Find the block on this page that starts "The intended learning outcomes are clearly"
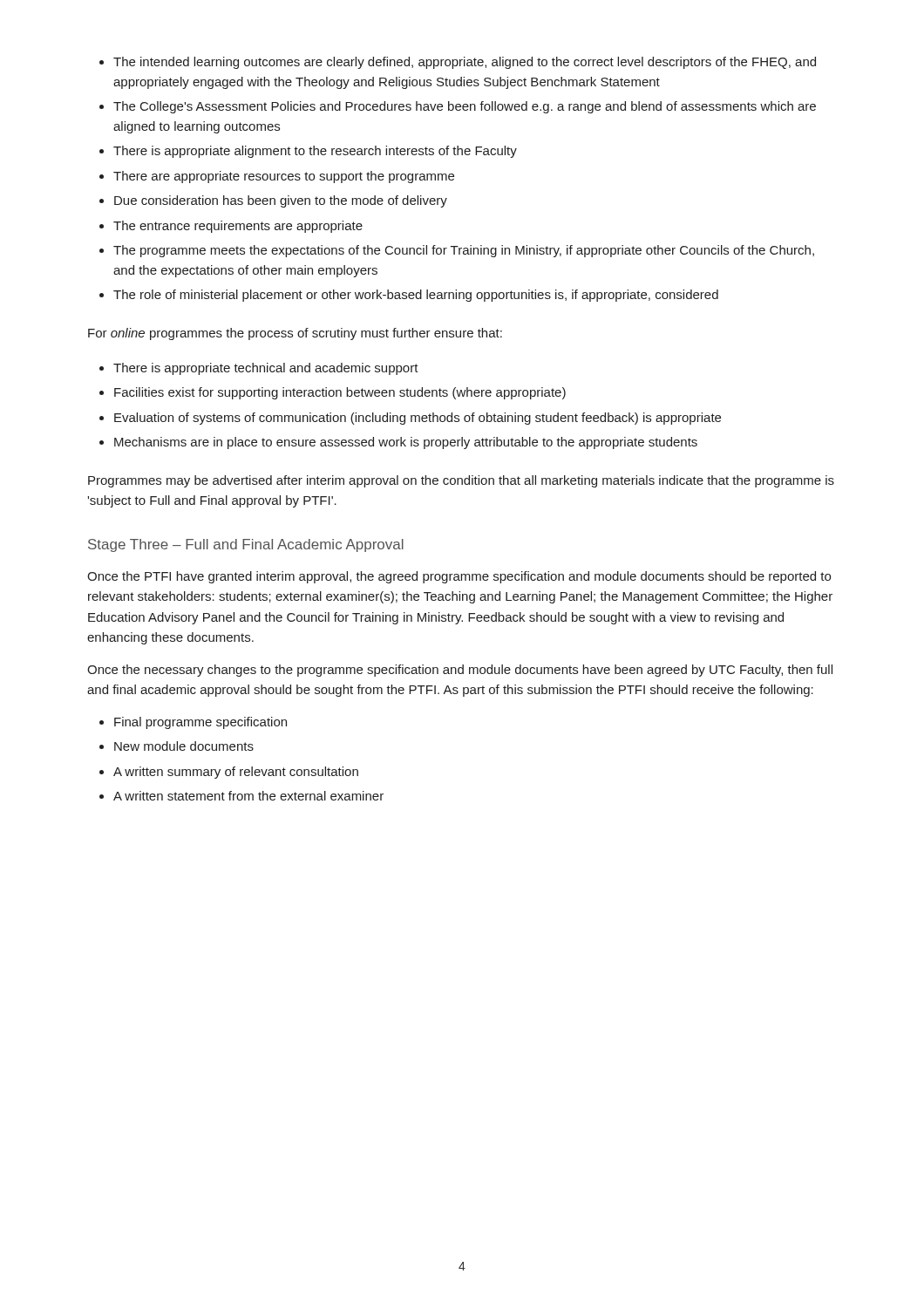The image size is (924, 1308). tap(462, 179)
